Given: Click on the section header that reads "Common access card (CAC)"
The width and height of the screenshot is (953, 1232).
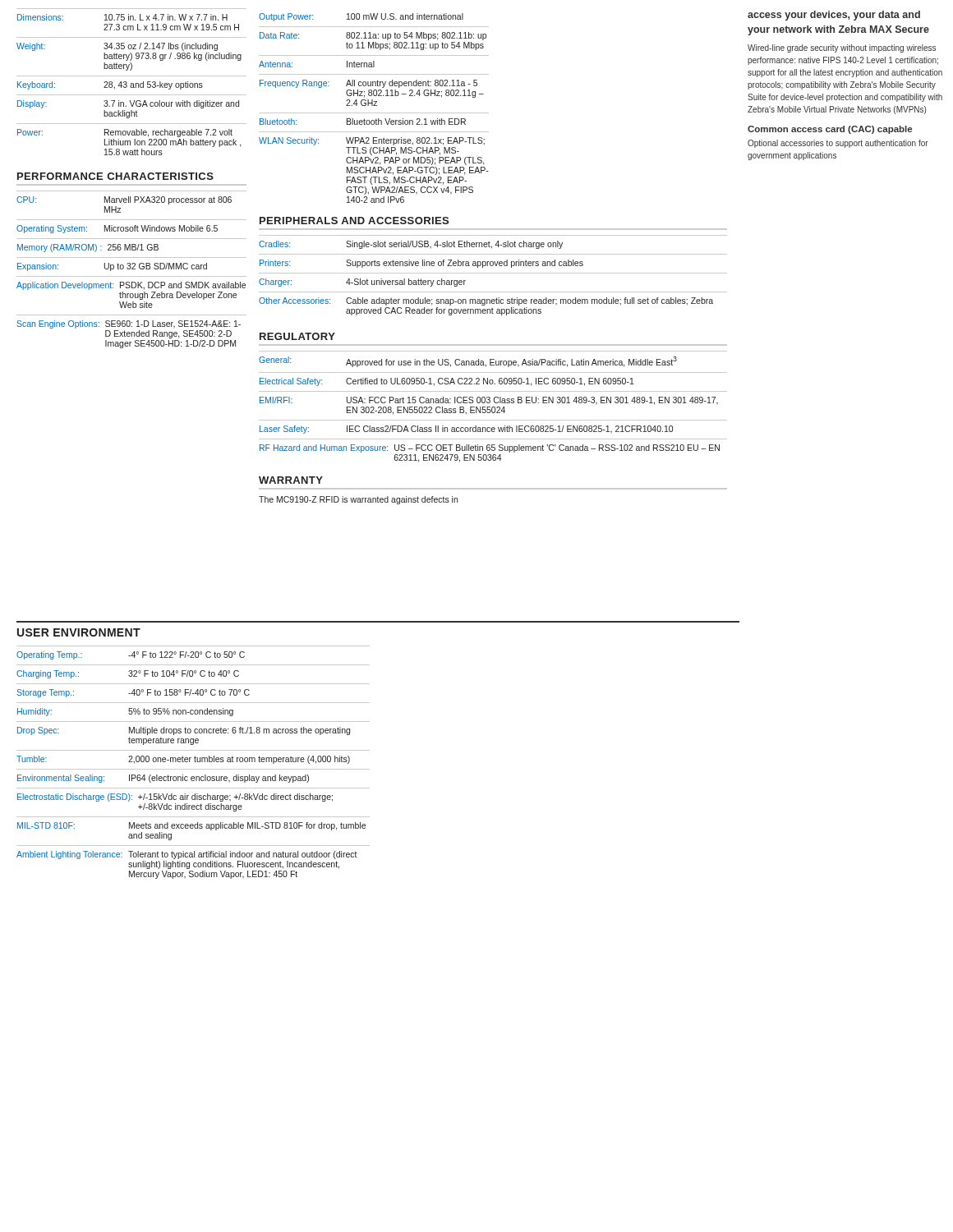Looking at the screenshot, I should pos(830,129).
